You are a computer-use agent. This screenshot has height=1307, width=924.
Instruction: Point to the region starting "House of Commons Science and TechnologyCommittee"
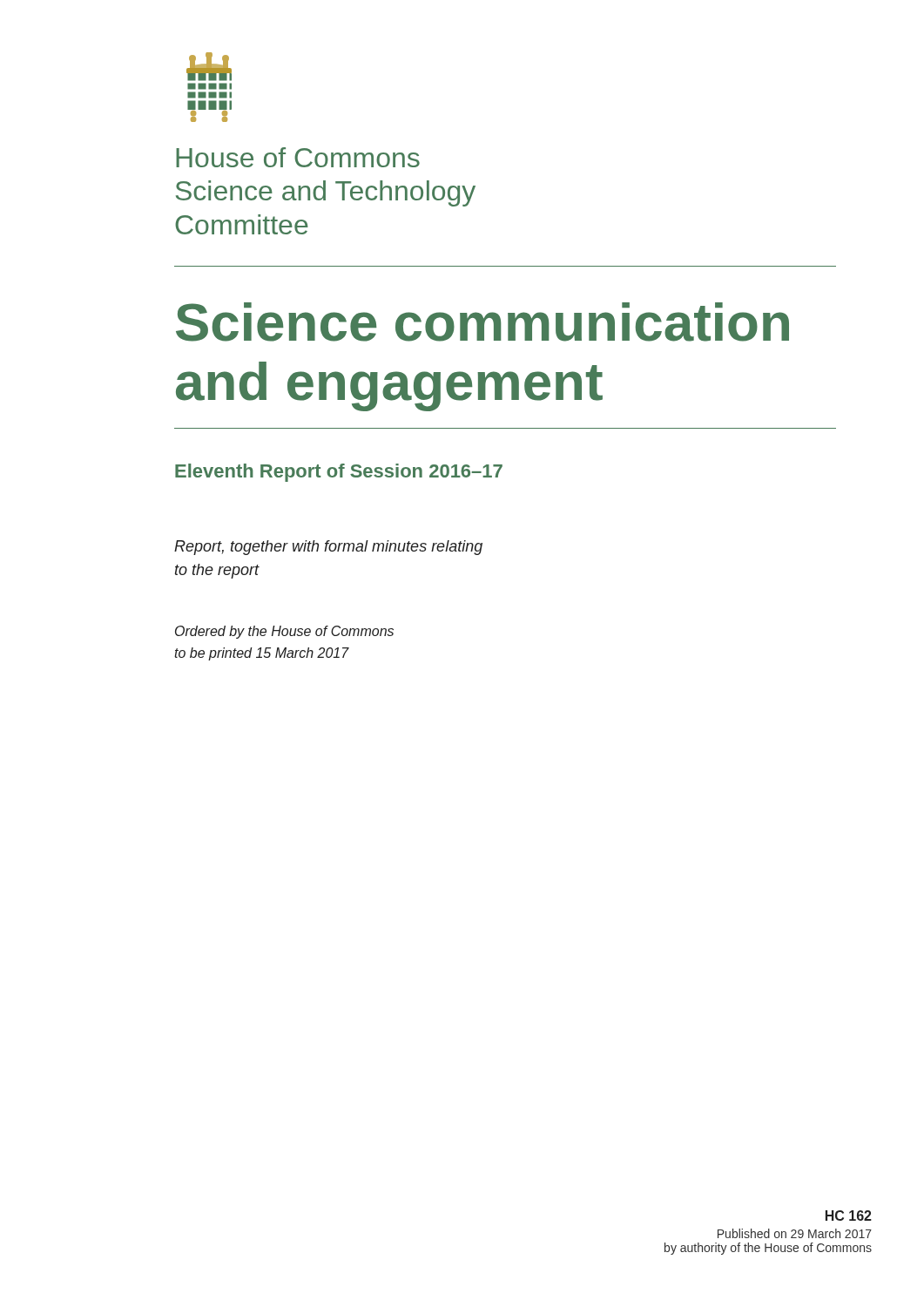click(298, 157)
